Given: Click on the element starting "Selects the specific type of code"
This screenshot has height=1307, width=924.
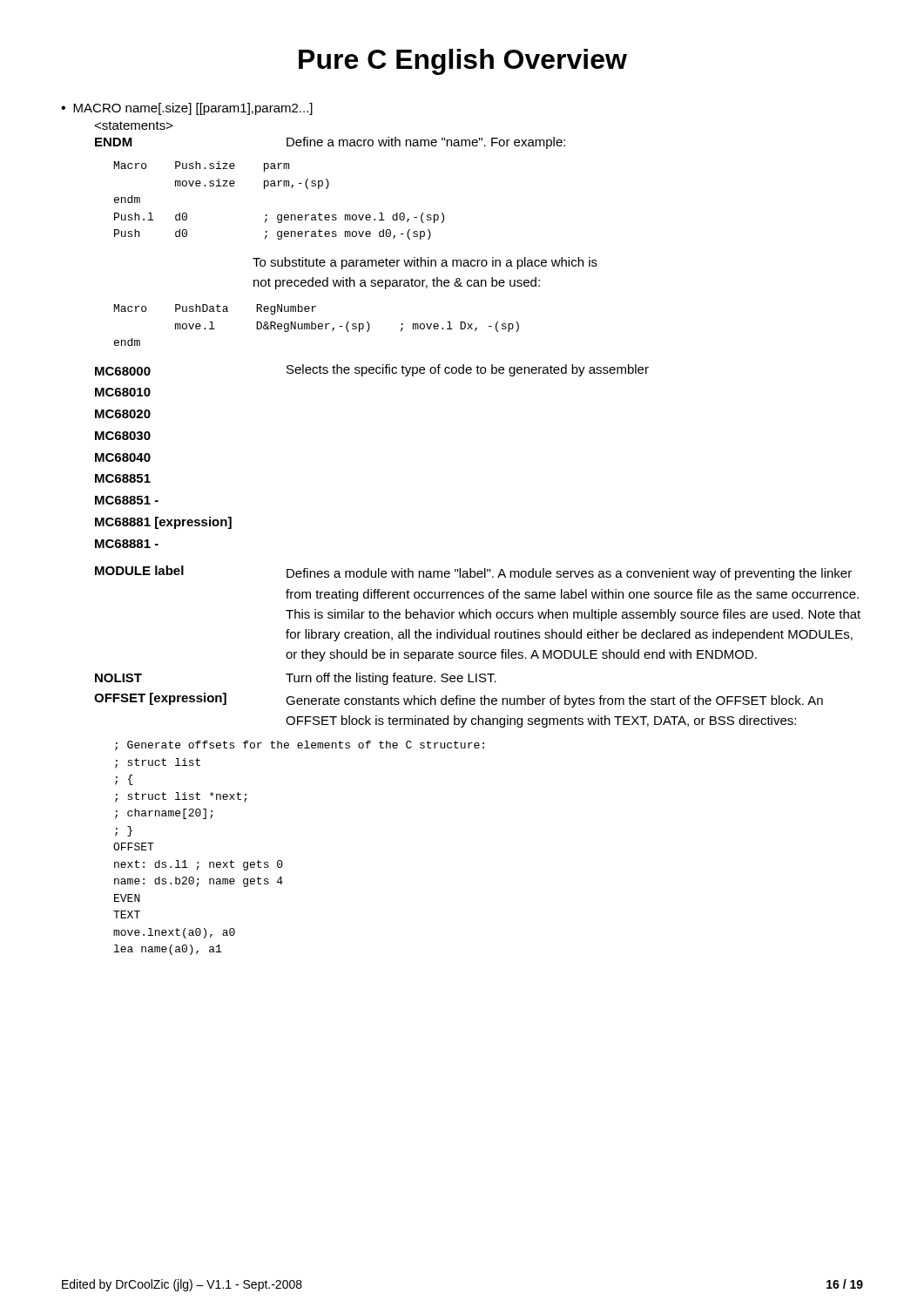Looking at the screenshot, I should pyautogui.click(x=467, y=369).
